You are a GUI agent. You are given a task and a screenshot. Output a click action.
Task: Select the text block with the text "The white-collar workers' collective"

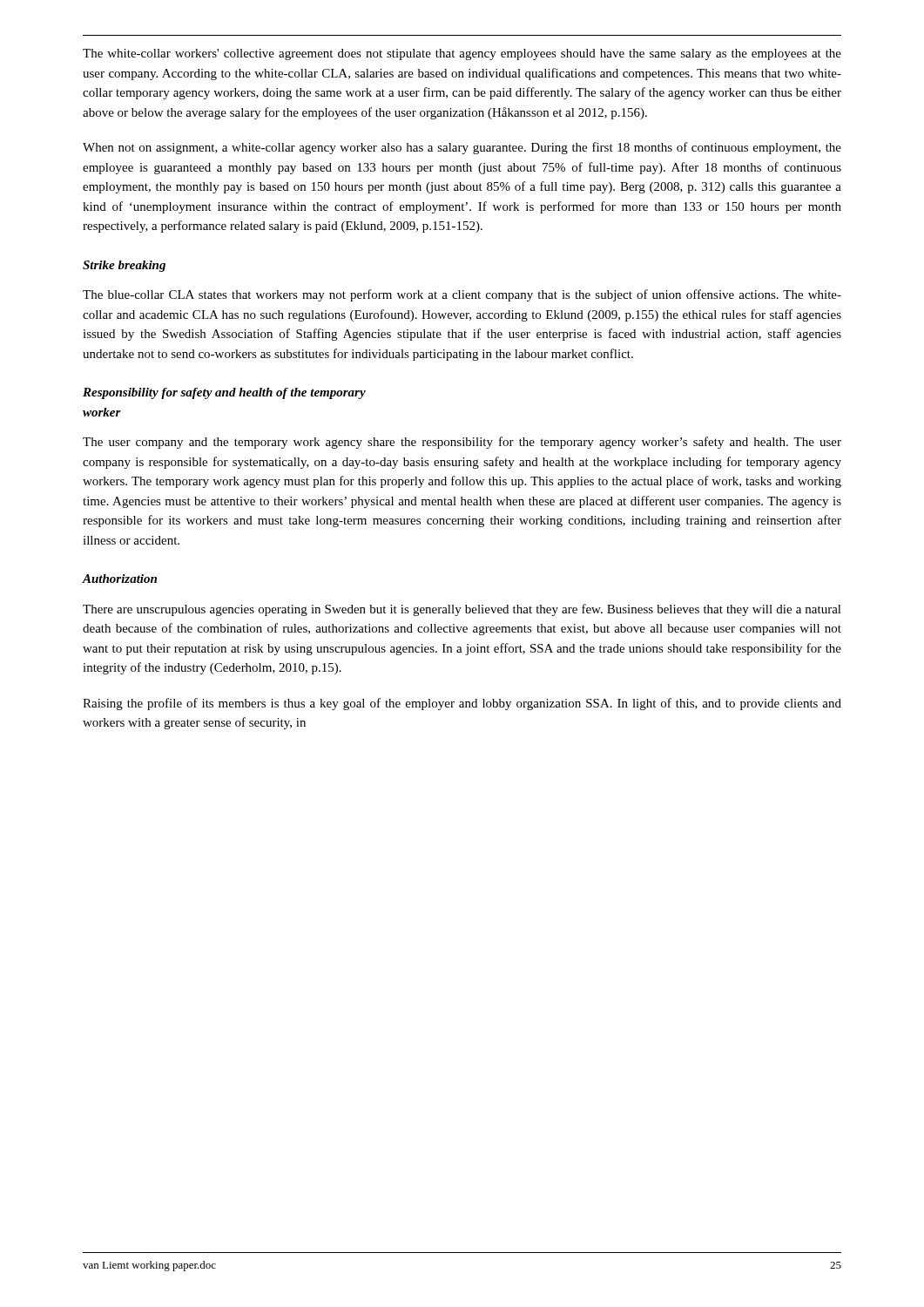pyautogui.click(x=462, y=83)
